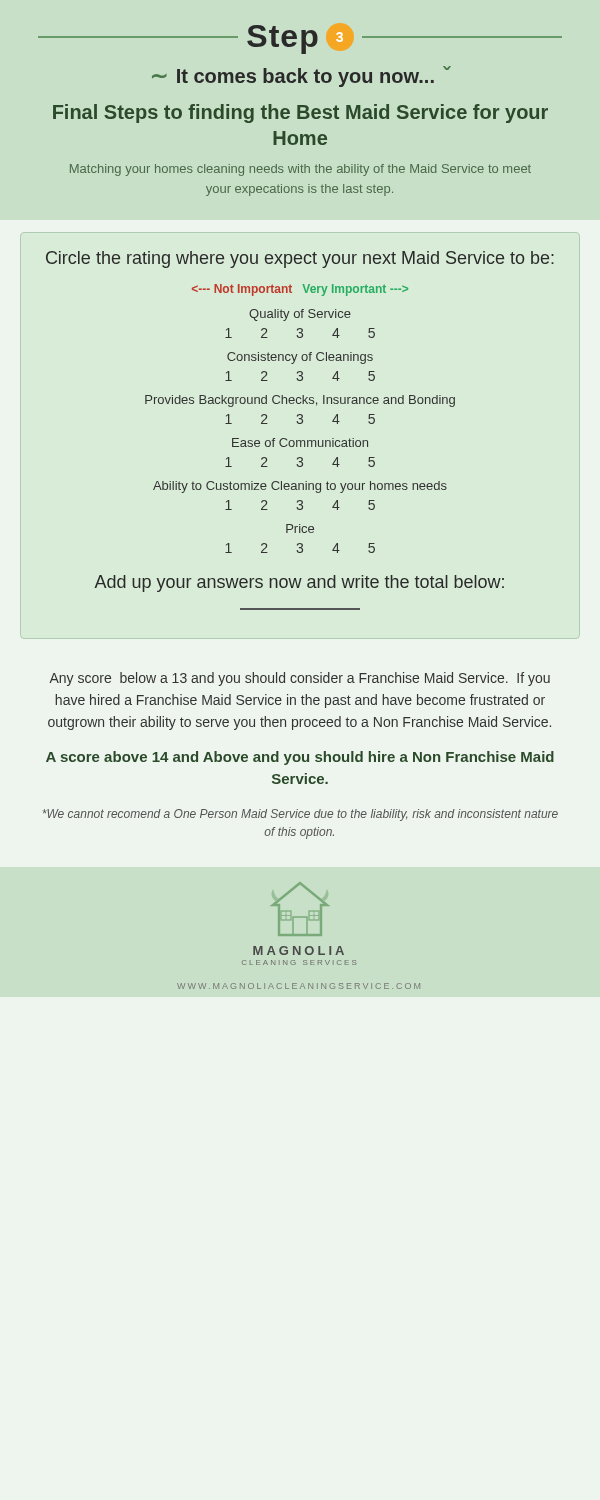Select the text block with the text "A score above 14 and Above and you"
The image size is (600, 1500).
[x=300, y=768]
